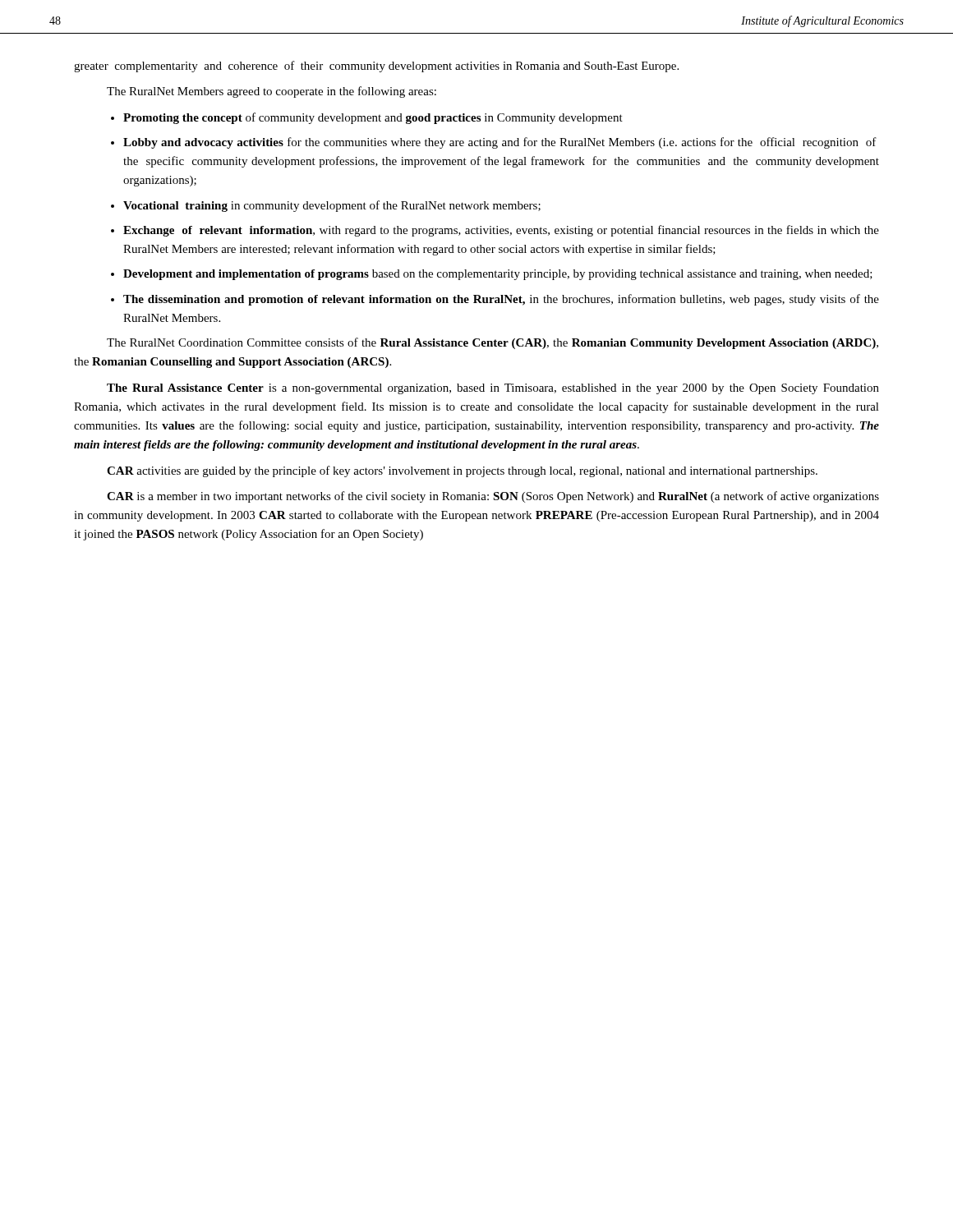953x1232 pixels.
Task: Point to the block beginning "The Rural Assistance Center is"
Action: [476, 416]
